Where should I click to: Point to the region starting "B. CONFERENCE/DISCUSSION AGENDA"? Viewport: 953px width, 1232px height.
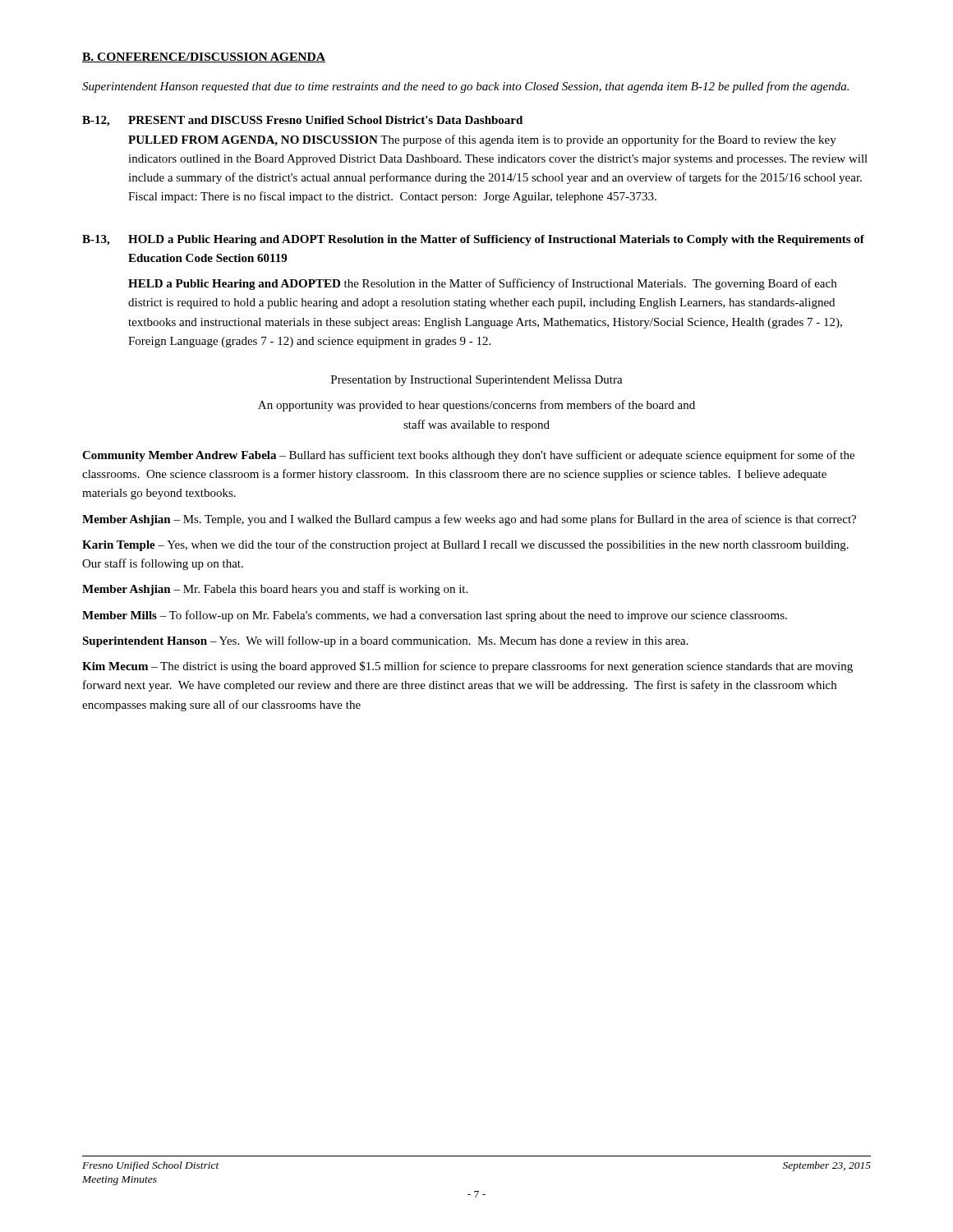click(x=204, y=56)
